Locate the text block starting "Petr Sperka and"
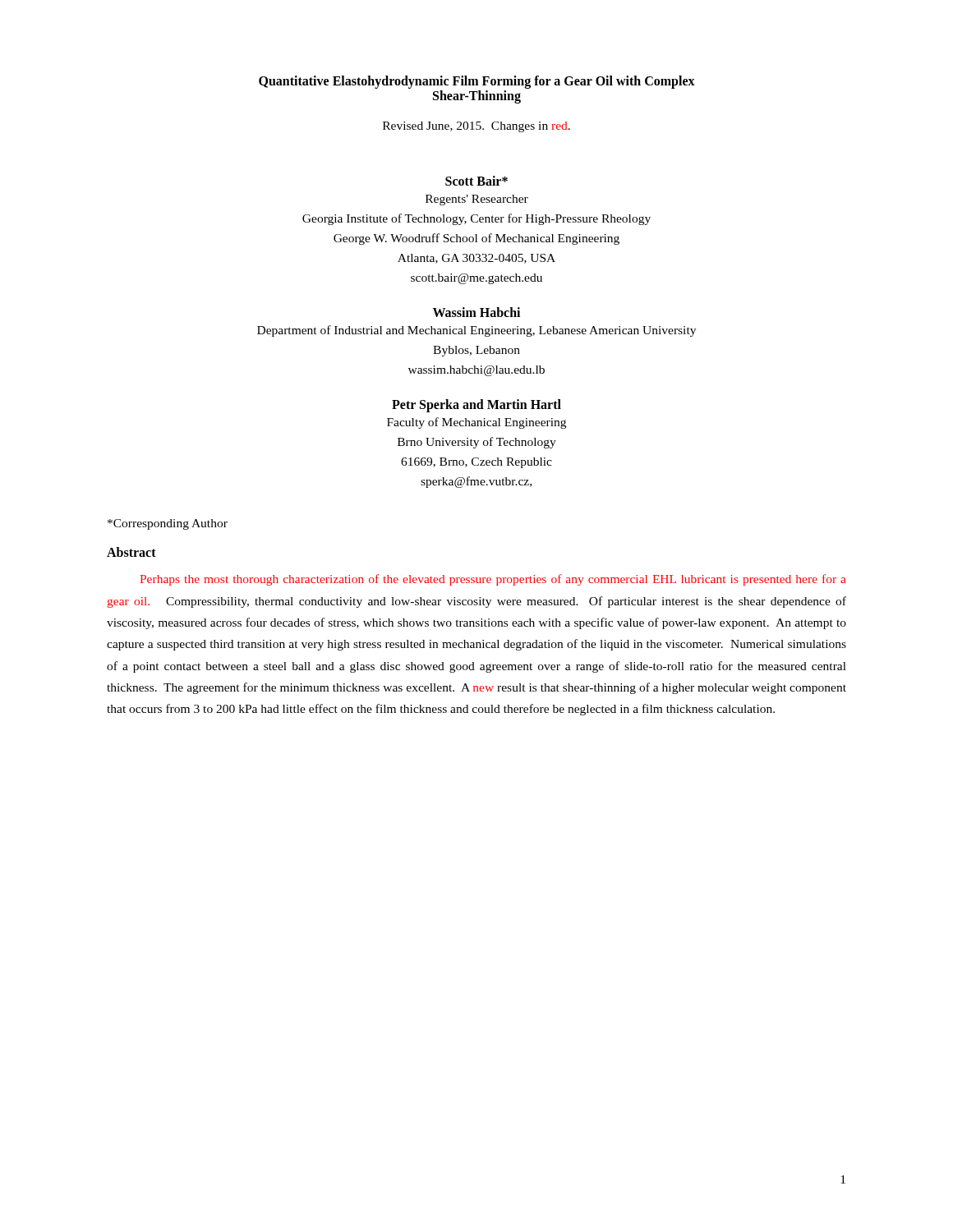This screenshot has width=953, height=1232. coord(476,445)
